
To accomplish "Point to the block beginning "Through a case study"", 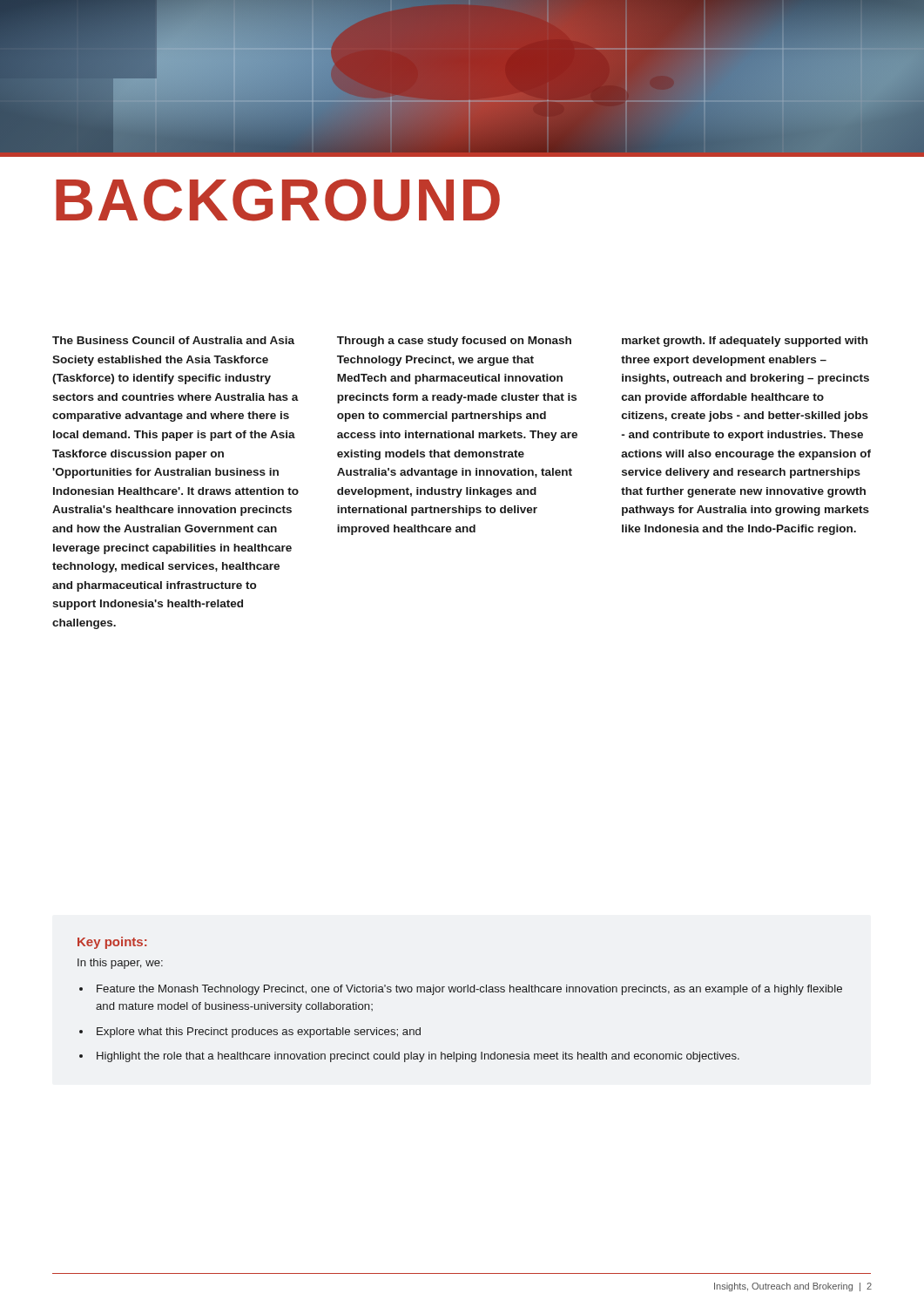I will (x=462, y=435).
